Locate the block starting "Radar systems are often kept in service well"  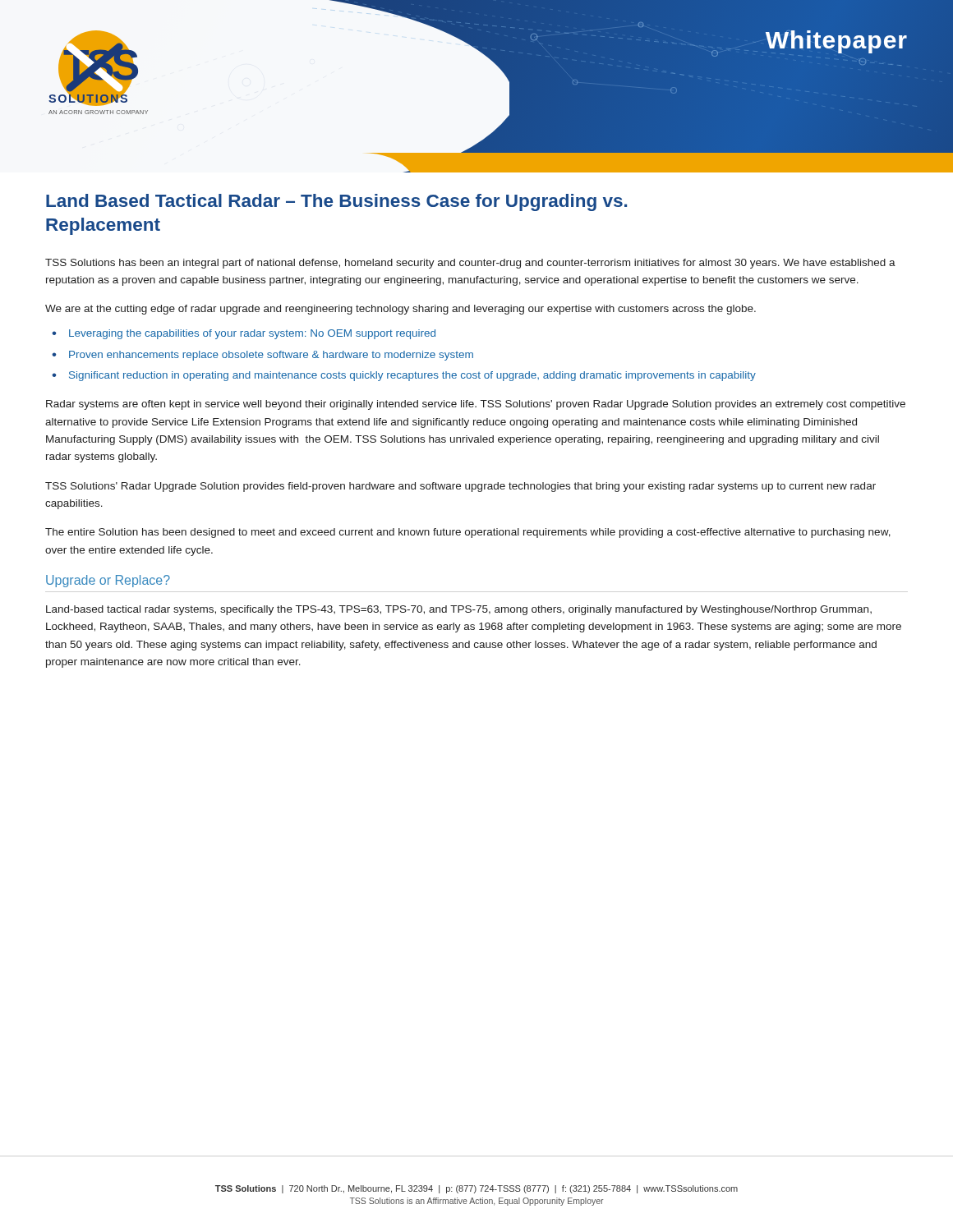click(475, 430)
